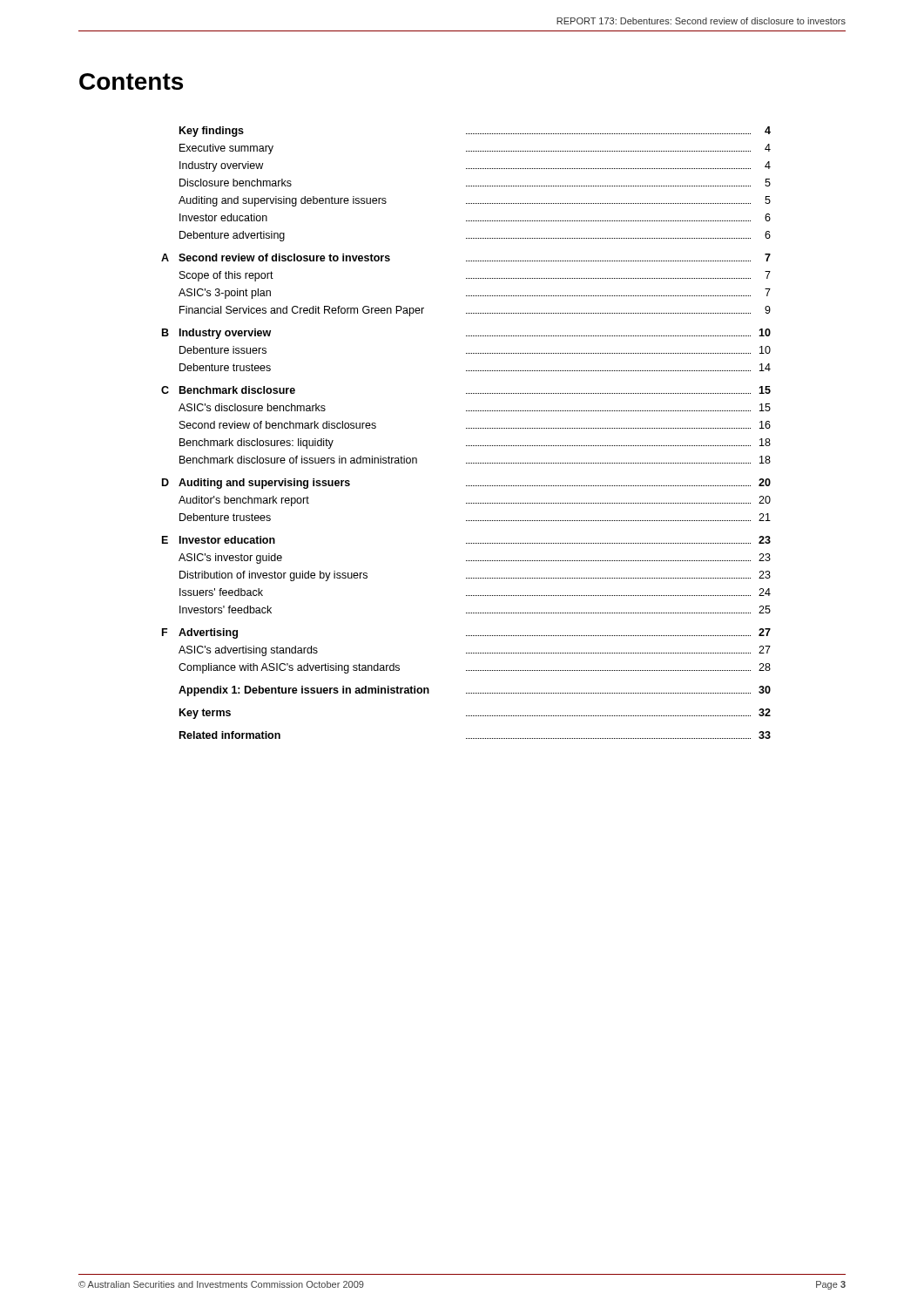Screen dimensions: 1307x924
Task: Click on the list item that reads "Investors' feedback 25"
Action: [x=475, y=610]
